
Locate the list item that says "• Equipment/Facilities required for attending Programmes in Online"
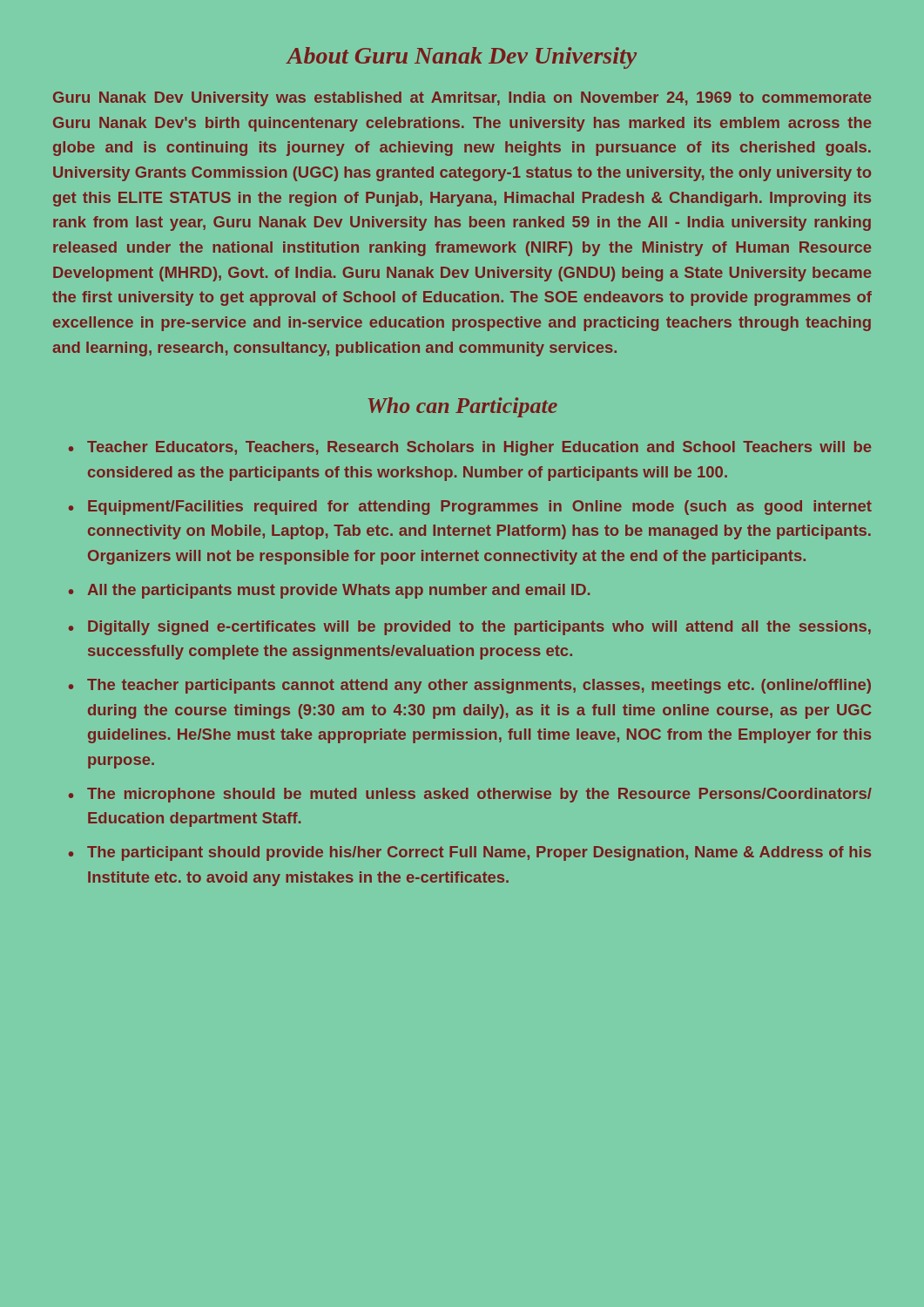[x=470, y=531]
